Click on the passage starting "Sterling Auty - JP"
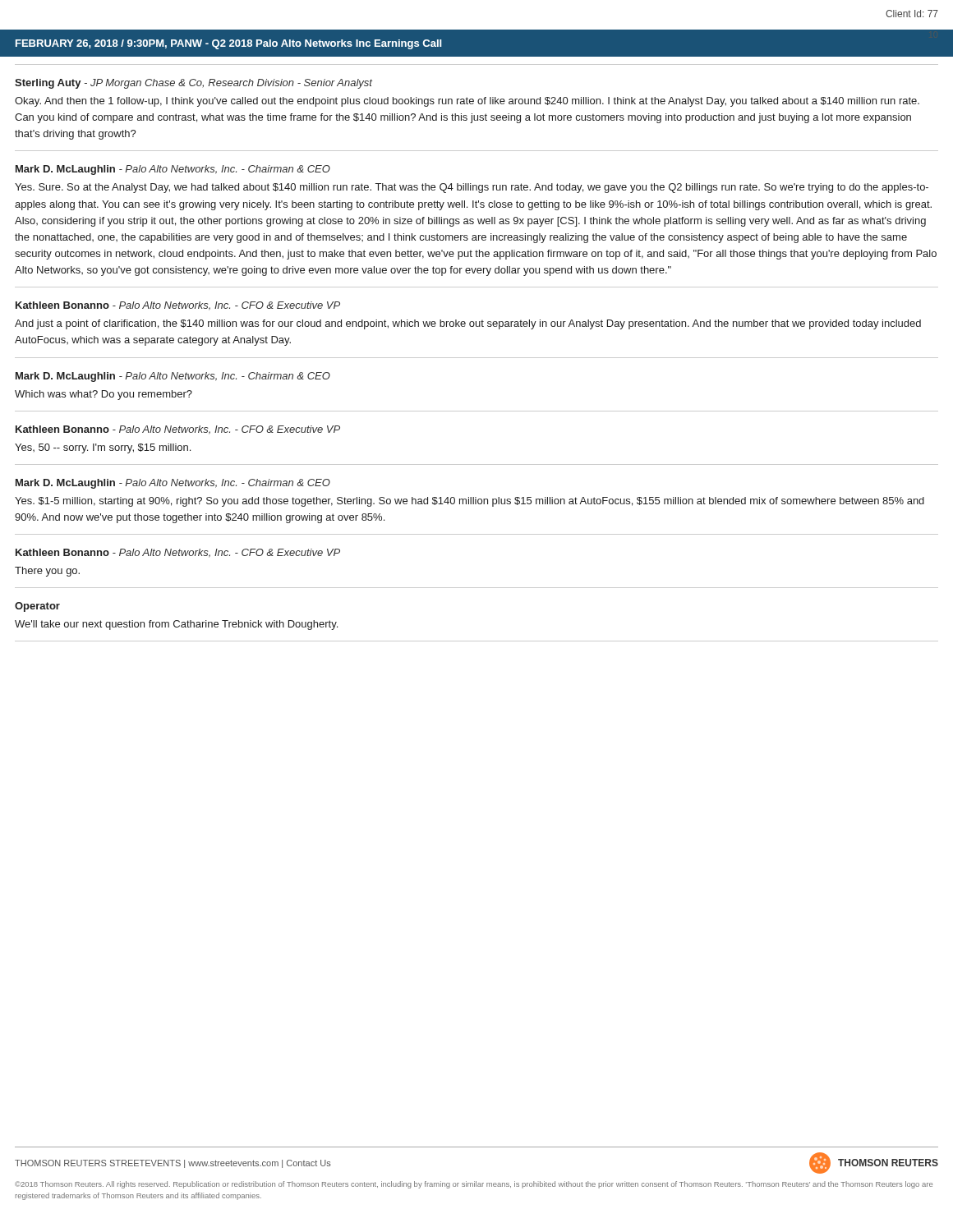 pyautogui.click(x=193, y=83)
